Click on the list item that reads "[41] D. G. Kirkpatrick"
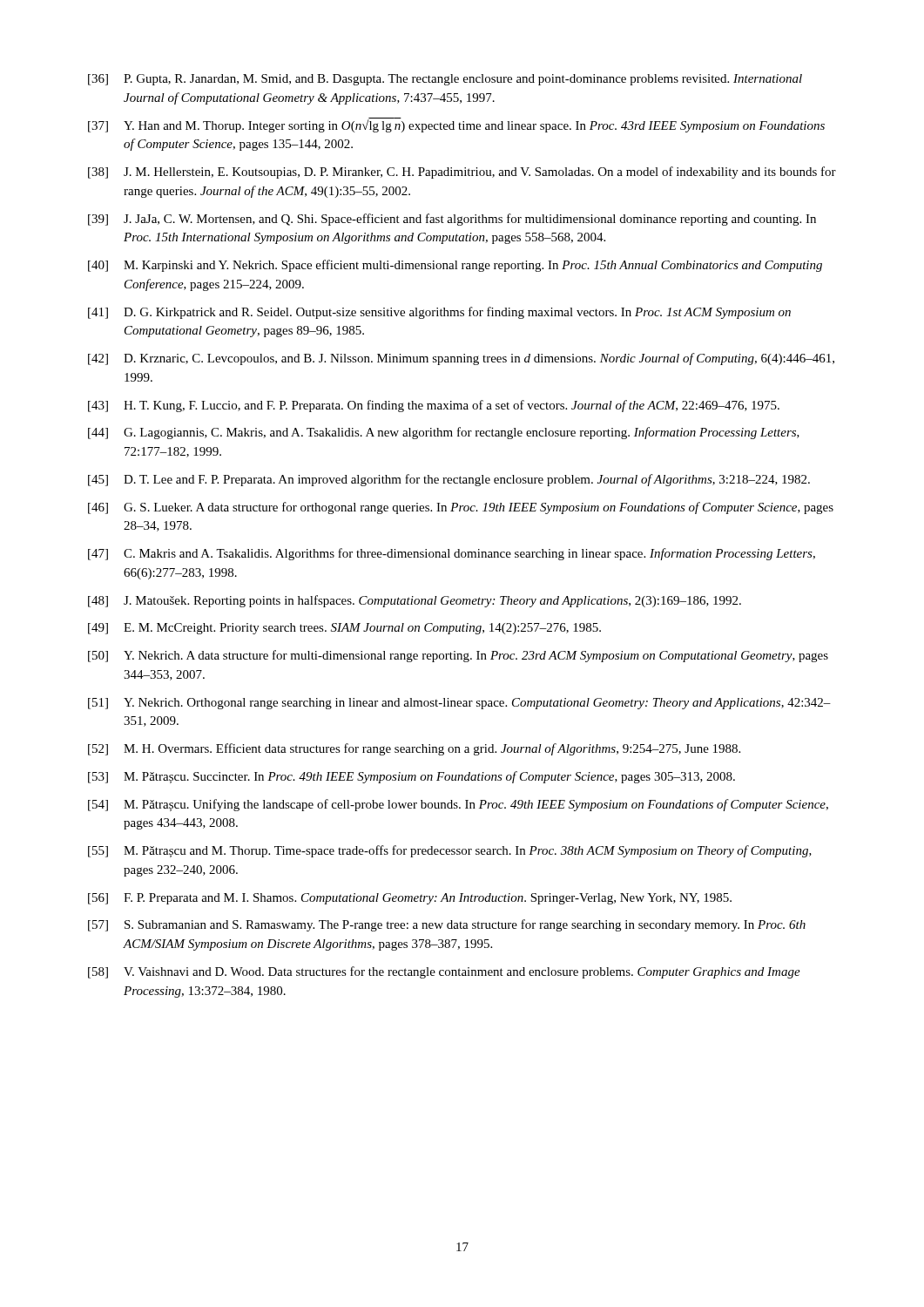924x1307 pixels. click(462, 322)
